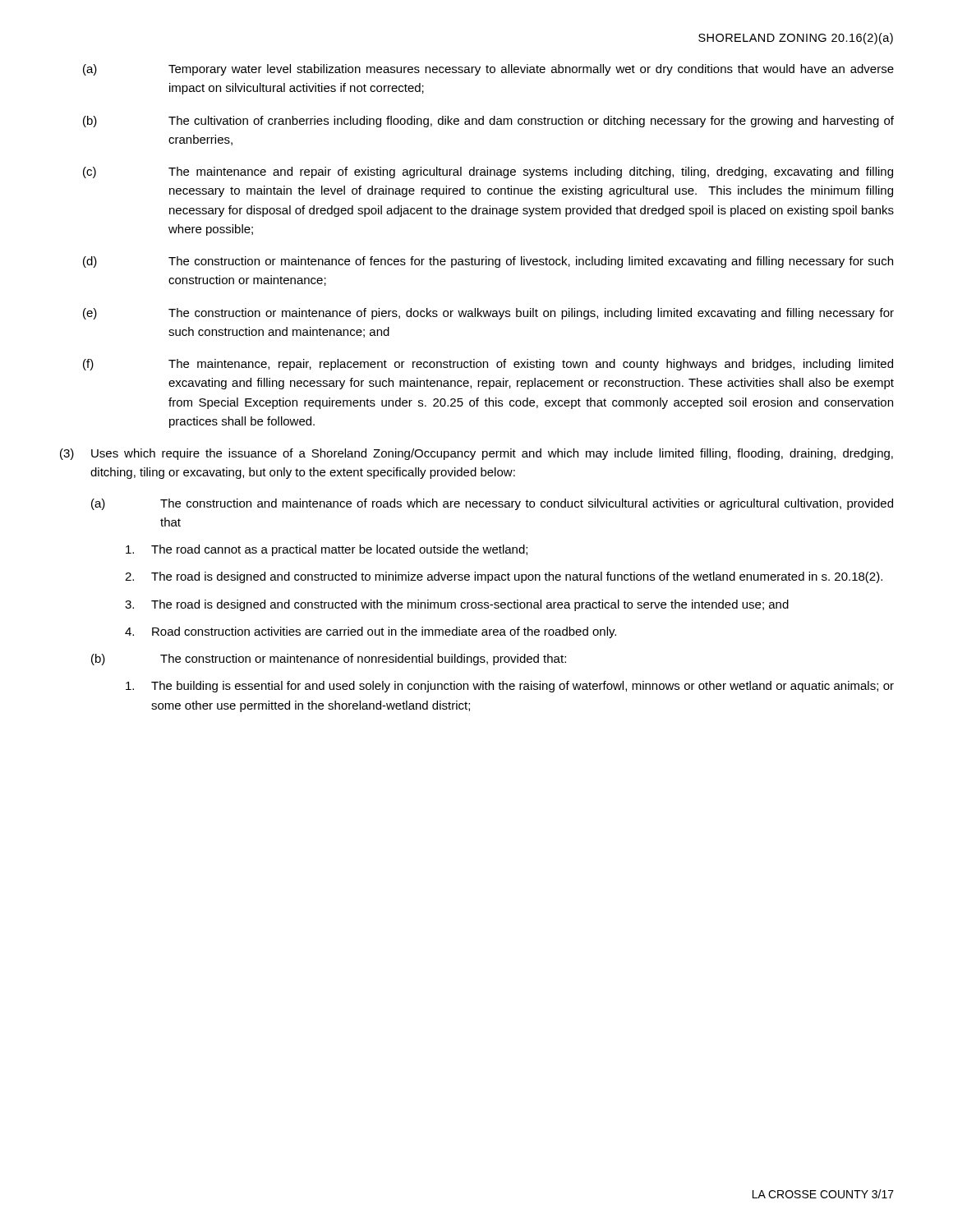953x1232 pixels.
Task: Select the passage starting "(f) The maintenance, repair,"
Action: pos(476,392)
